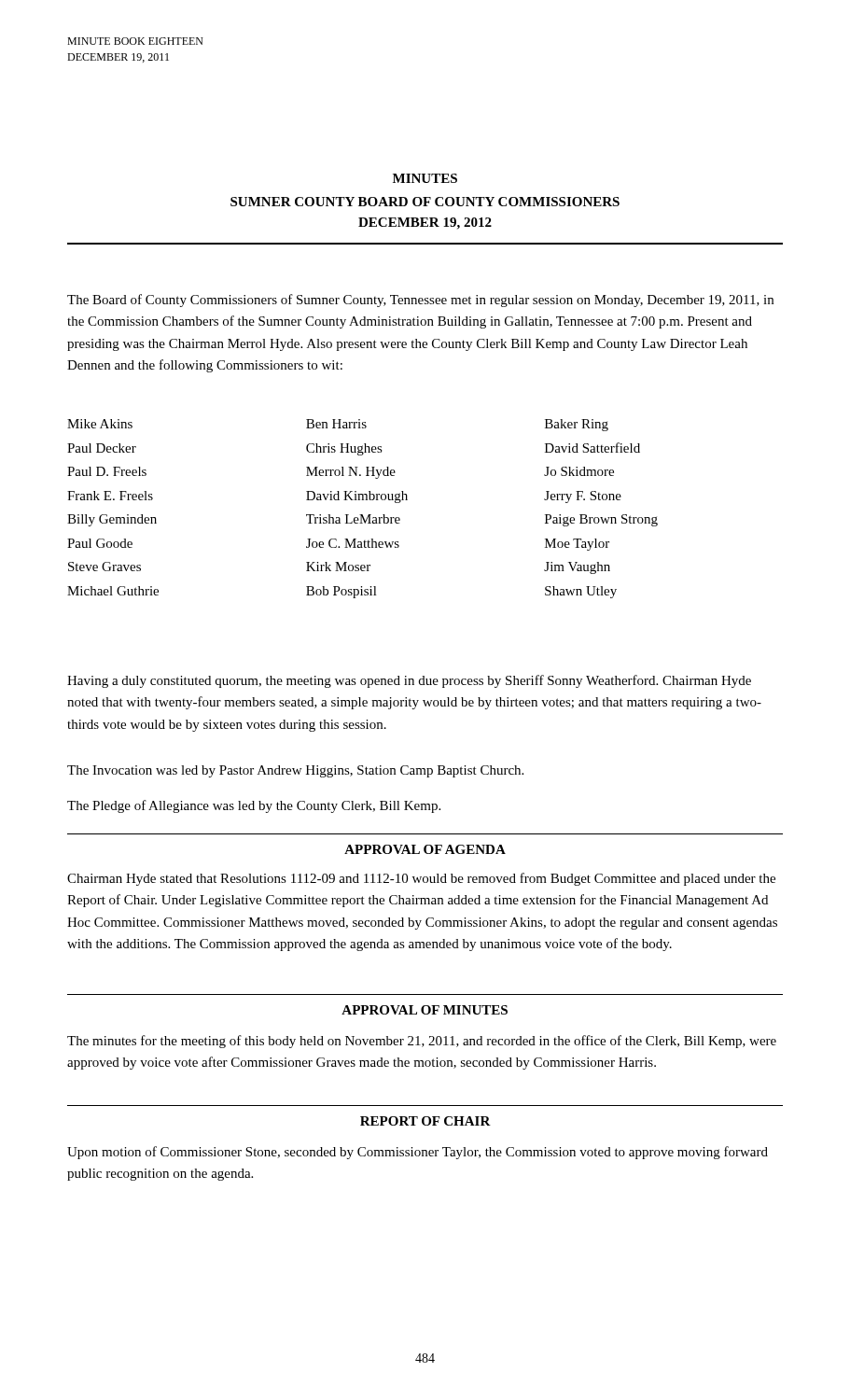The image size is (850, 1400).
Task: Locate the table with the text "Jerry F. Stone"
Action: pyautogui.click(x=425, y=508)
